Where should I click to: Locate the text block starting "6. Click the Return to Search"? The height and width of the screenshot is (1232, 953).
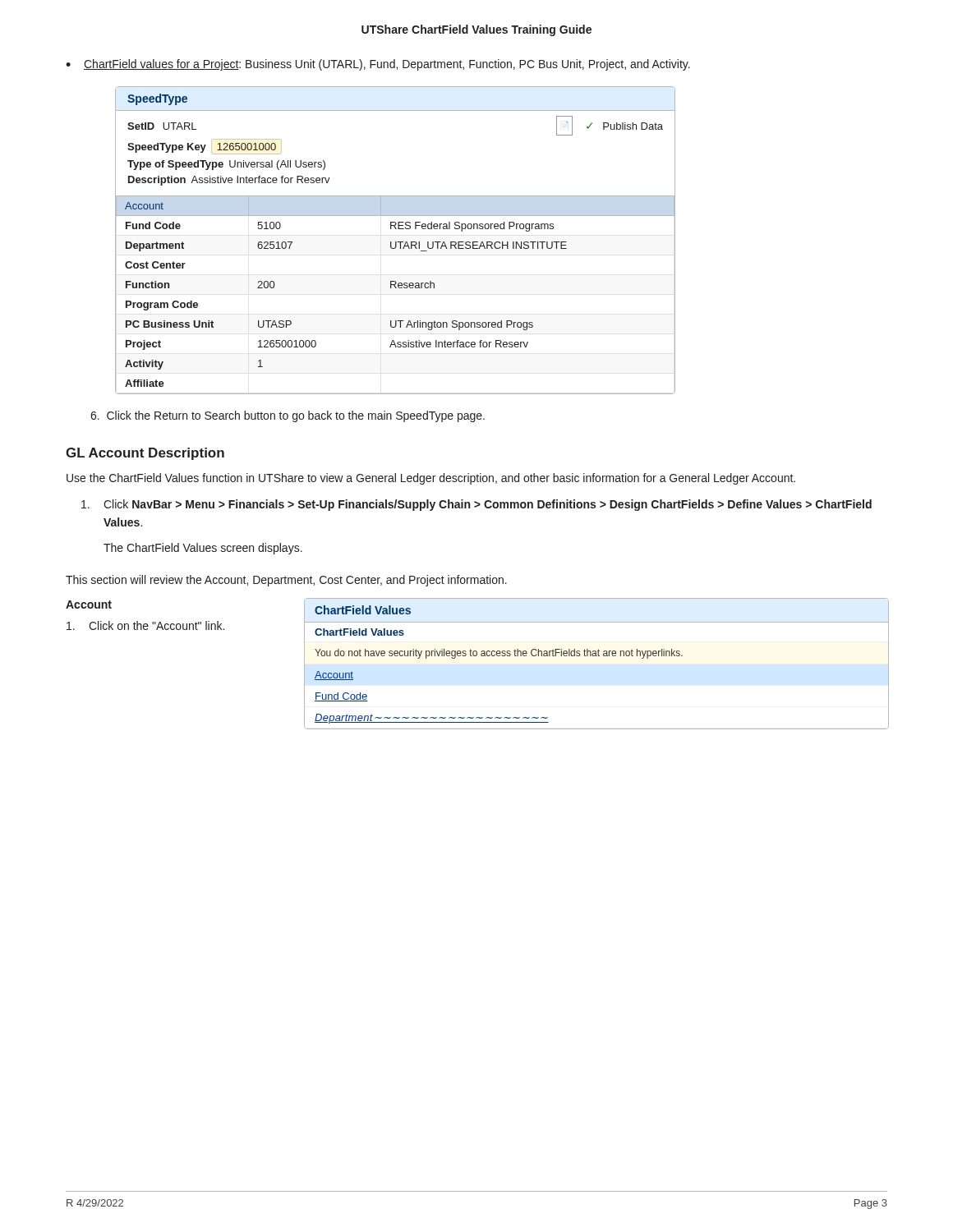pyautogui.click(x=288, y=416)
